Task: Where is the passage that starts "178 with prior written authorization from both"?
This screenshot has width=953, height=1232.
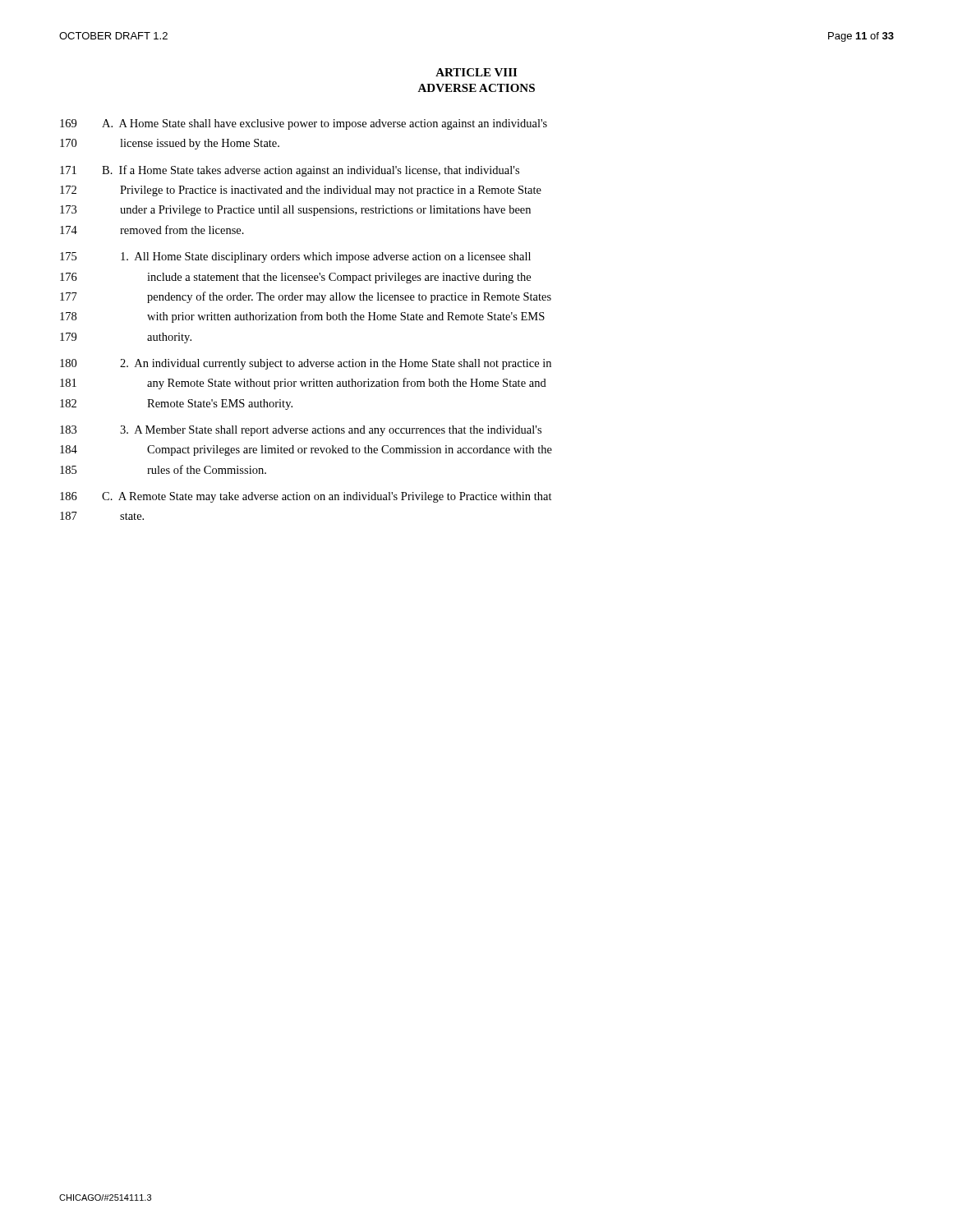Action: [x=302, y=317]
